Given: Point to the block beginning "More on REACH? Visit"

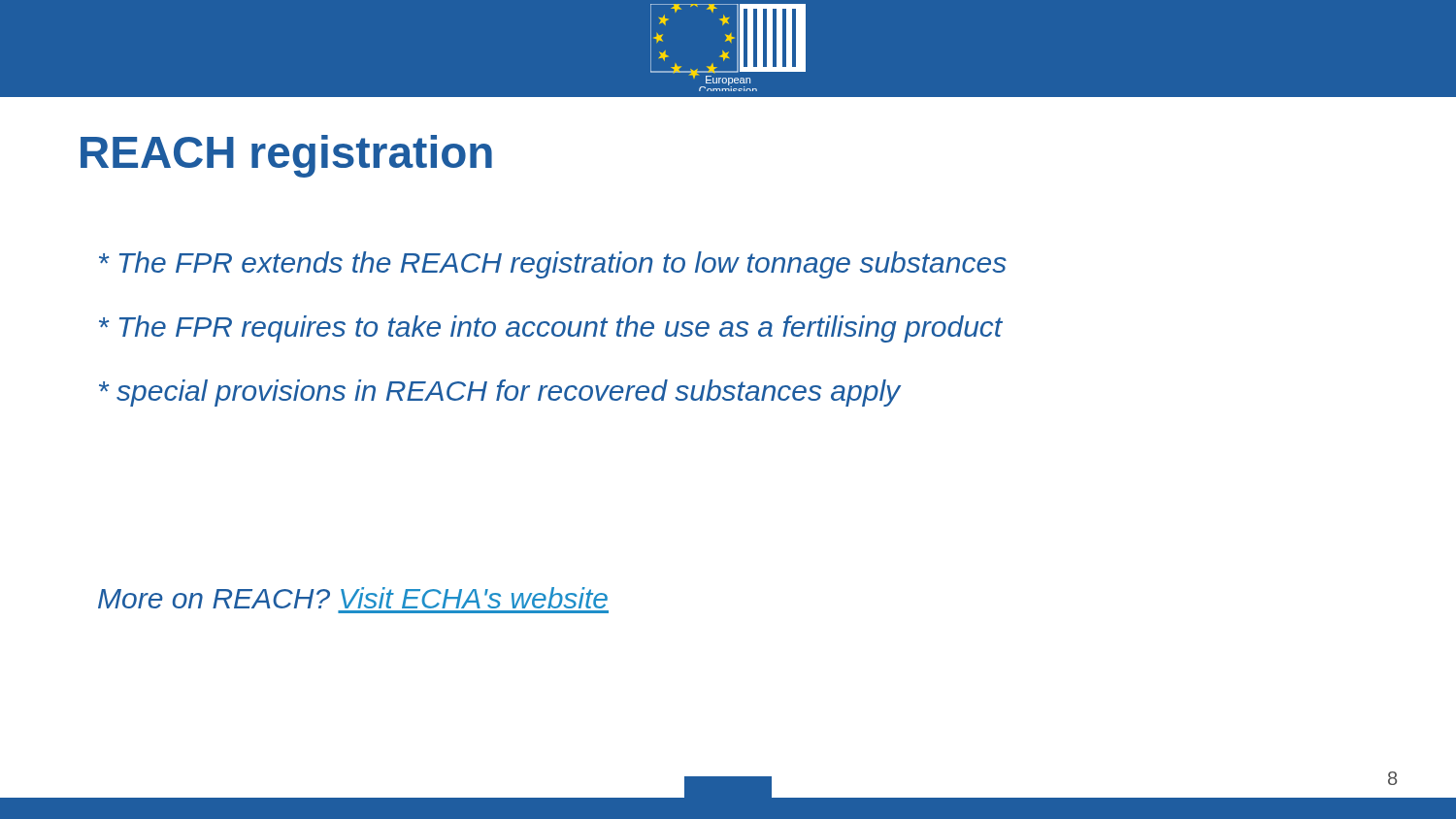Looking at the screenshot, I should [353, 598].
